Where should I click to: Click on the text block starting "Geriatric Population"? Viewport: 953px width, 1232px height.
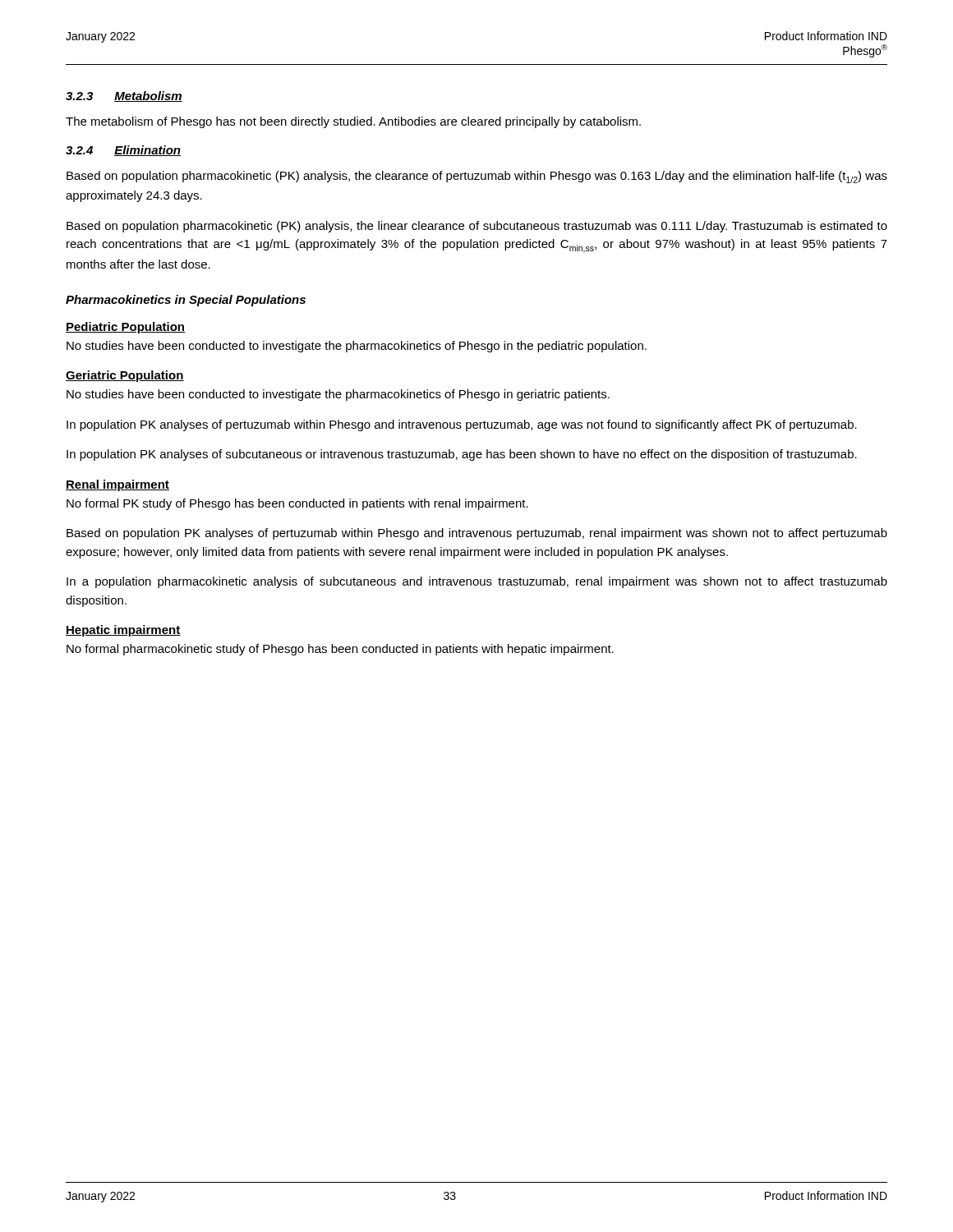(x=125, y=375)
